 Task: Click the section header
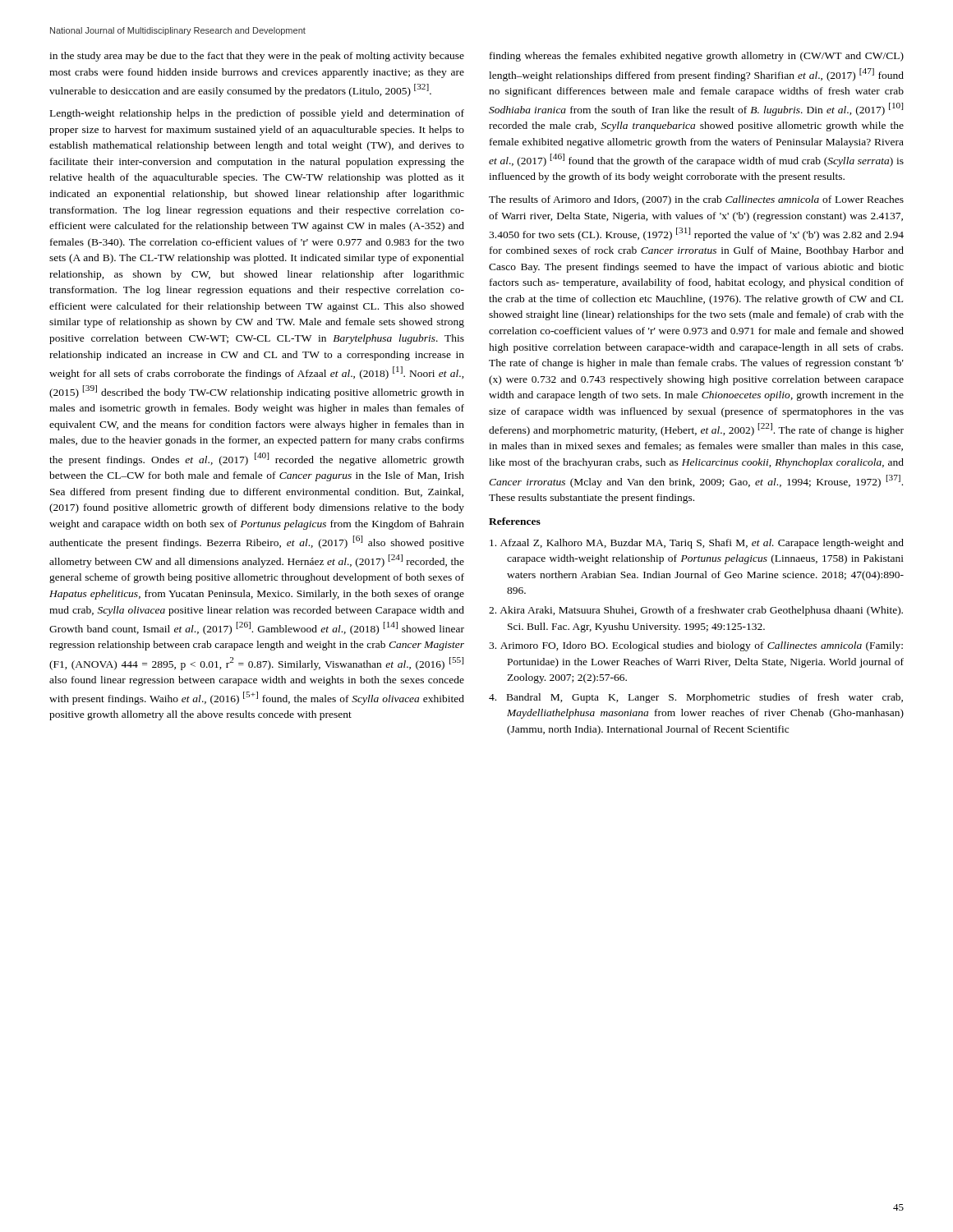[515, 521]
